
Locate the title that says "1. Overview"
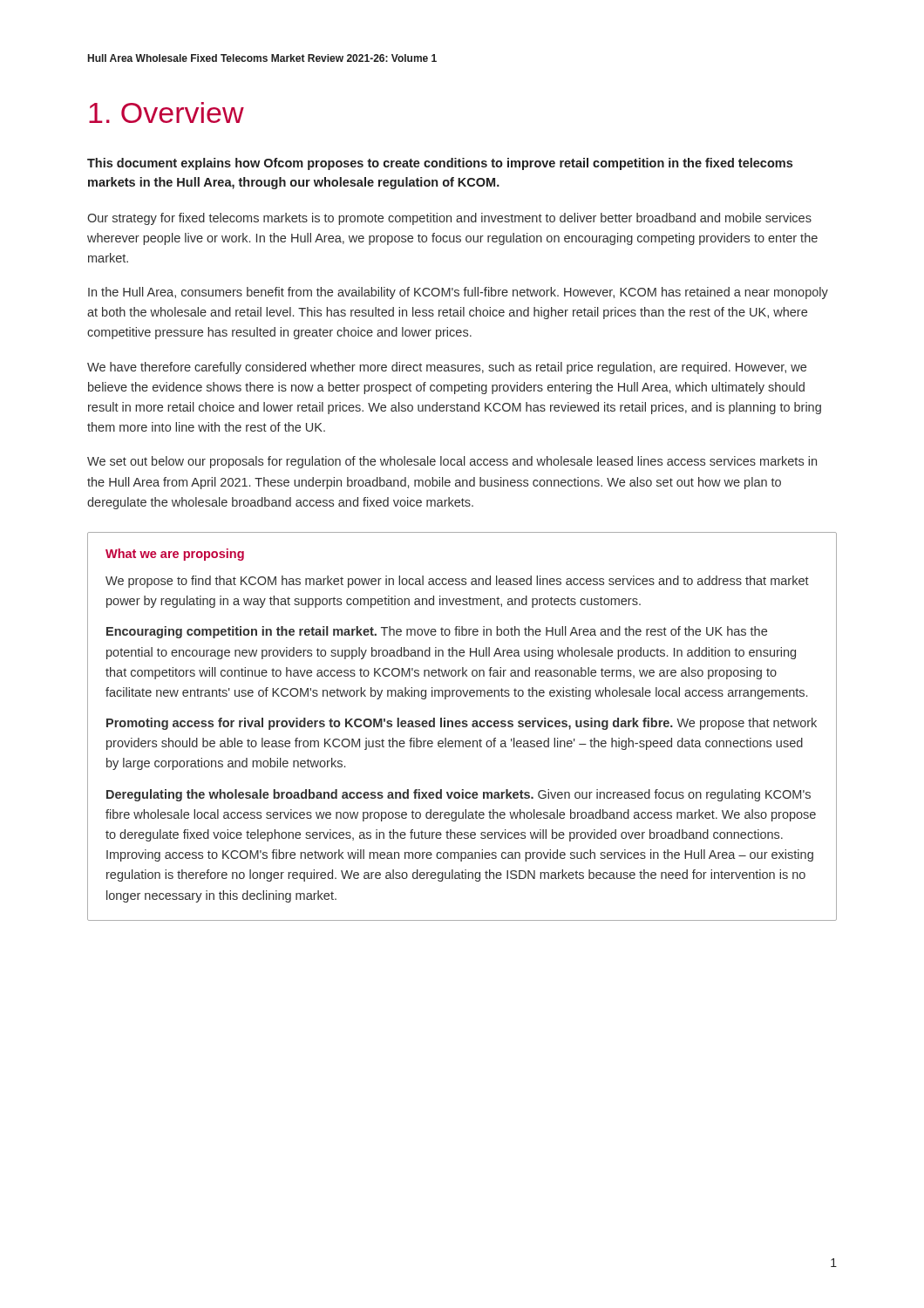click(166, 112)
